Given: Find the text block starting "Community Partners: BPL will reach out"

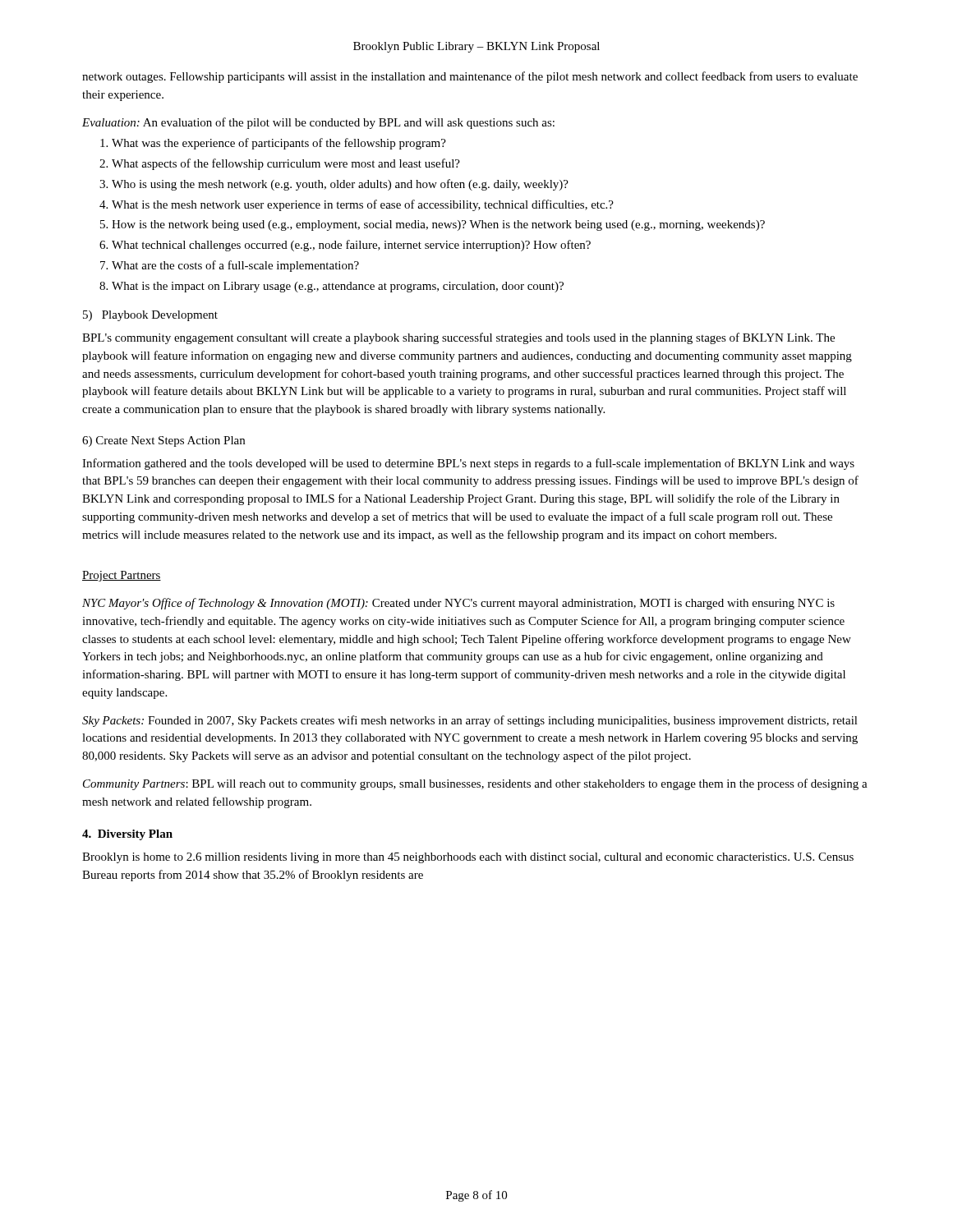Looking at the screenshot, I should pos(475,792).
